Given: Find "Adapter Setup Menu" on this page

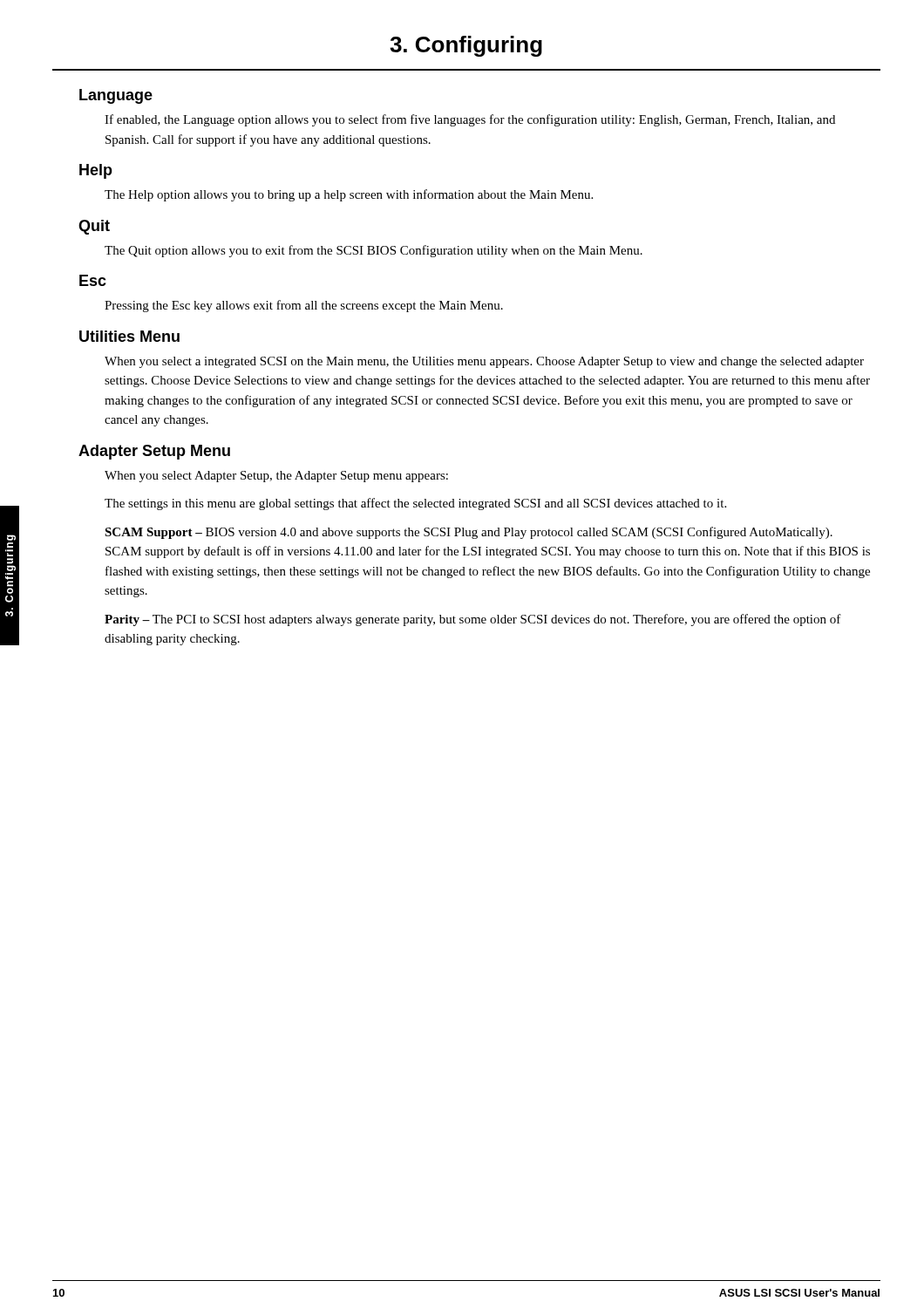Looking at the screenshot, I should coord(155,450).
